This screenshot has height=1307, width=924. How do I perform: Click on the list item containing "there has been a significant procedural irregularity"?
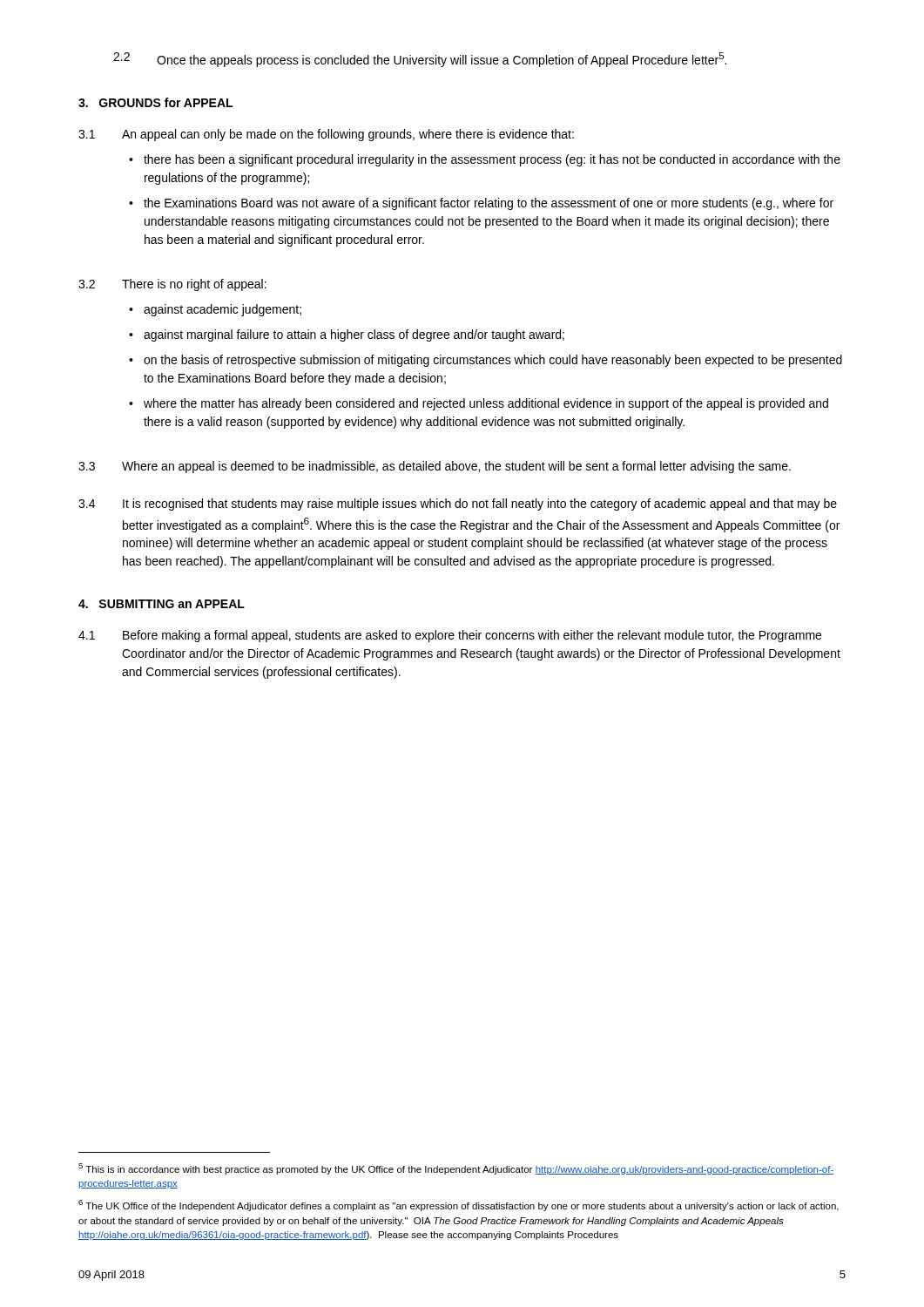(495, 169)
